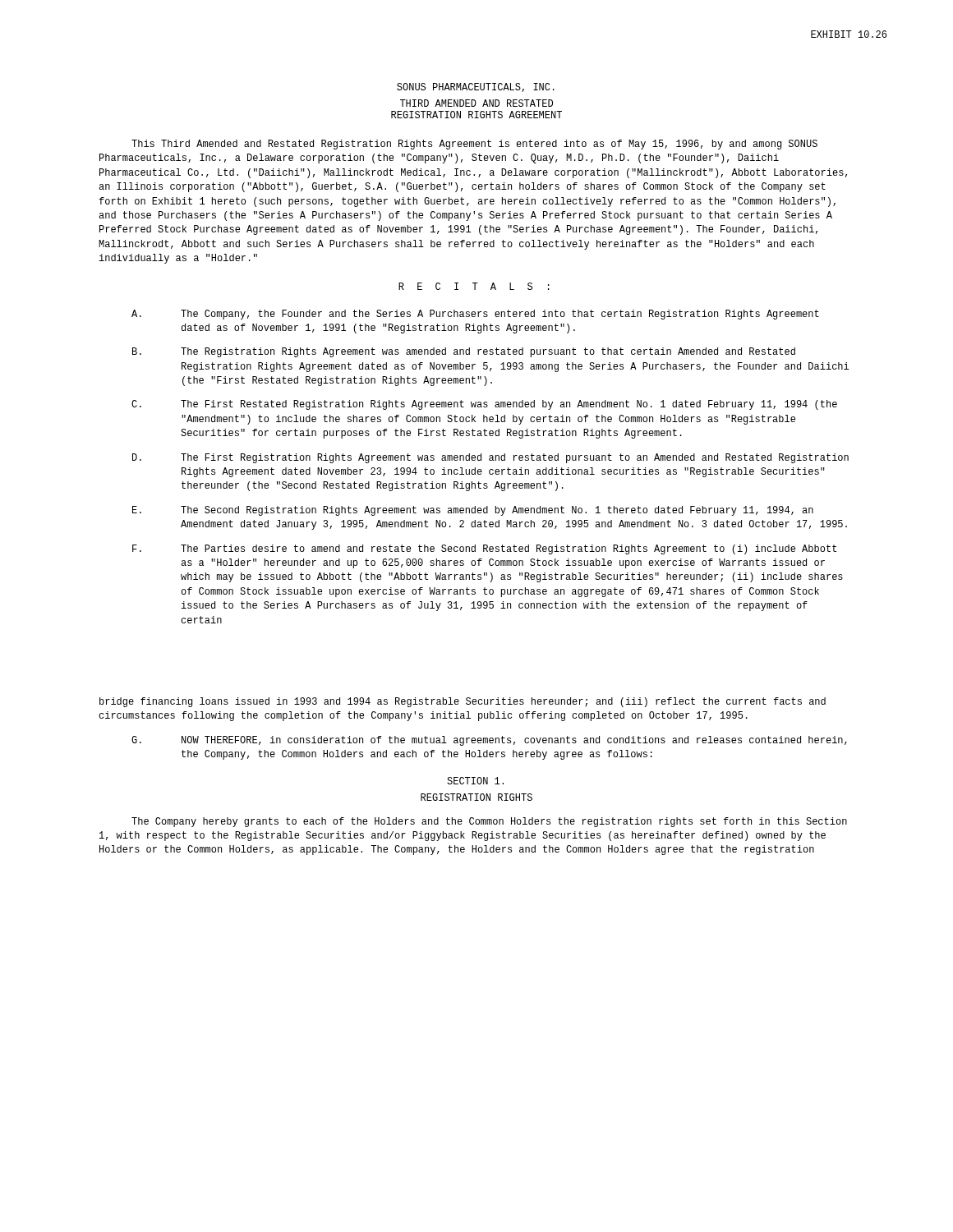
Task: Where is the passage that starts "A.The Company, the"?
Action: [x=476, y=322]
